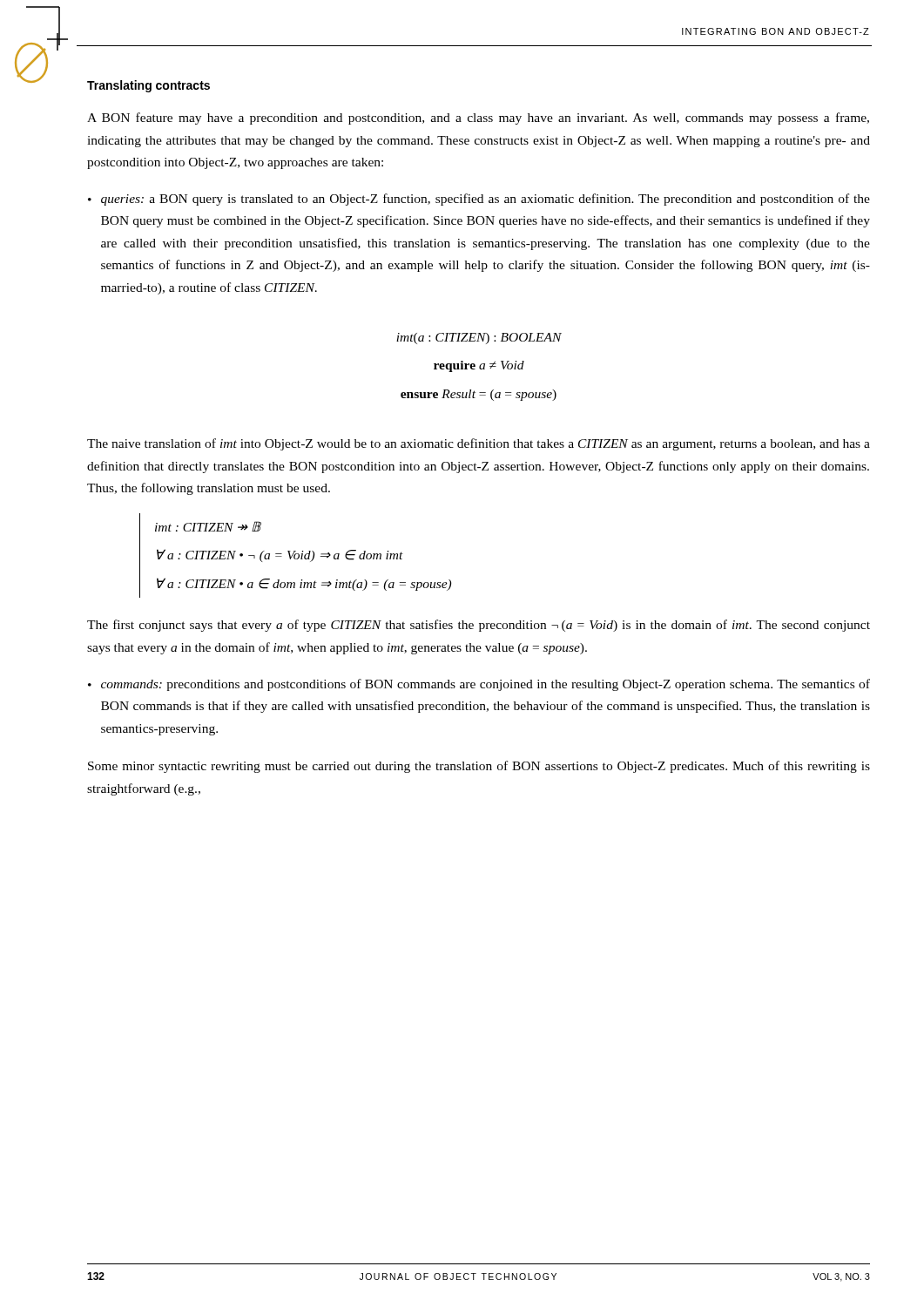924x1307 pixels.
Task: Navigate to the passage starting "A BON feature may"
Action: coord(479,139)
